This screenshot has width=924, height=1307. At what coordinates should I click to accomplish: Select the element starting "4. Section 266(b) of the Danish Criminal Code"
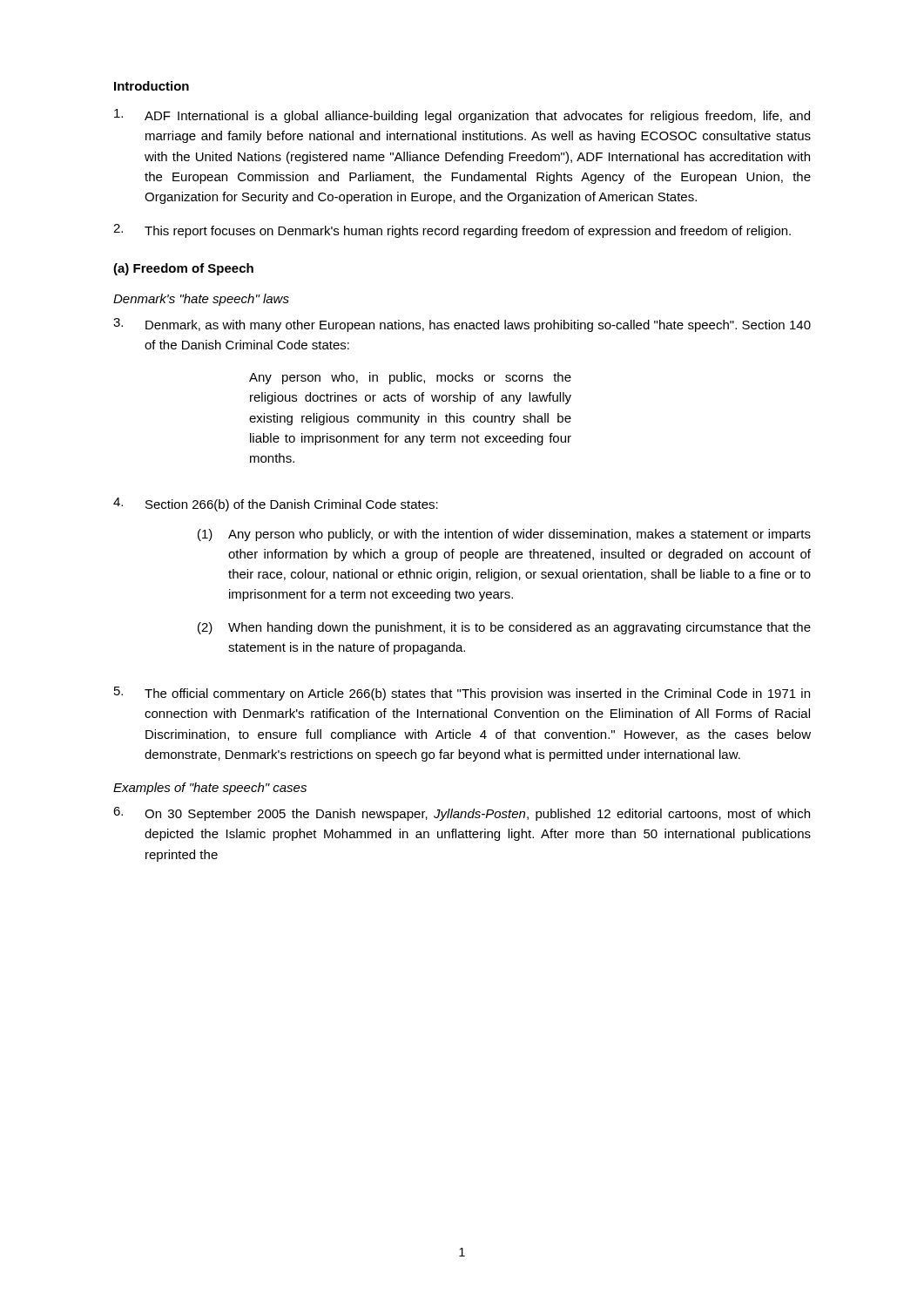(x=462, y=582)
